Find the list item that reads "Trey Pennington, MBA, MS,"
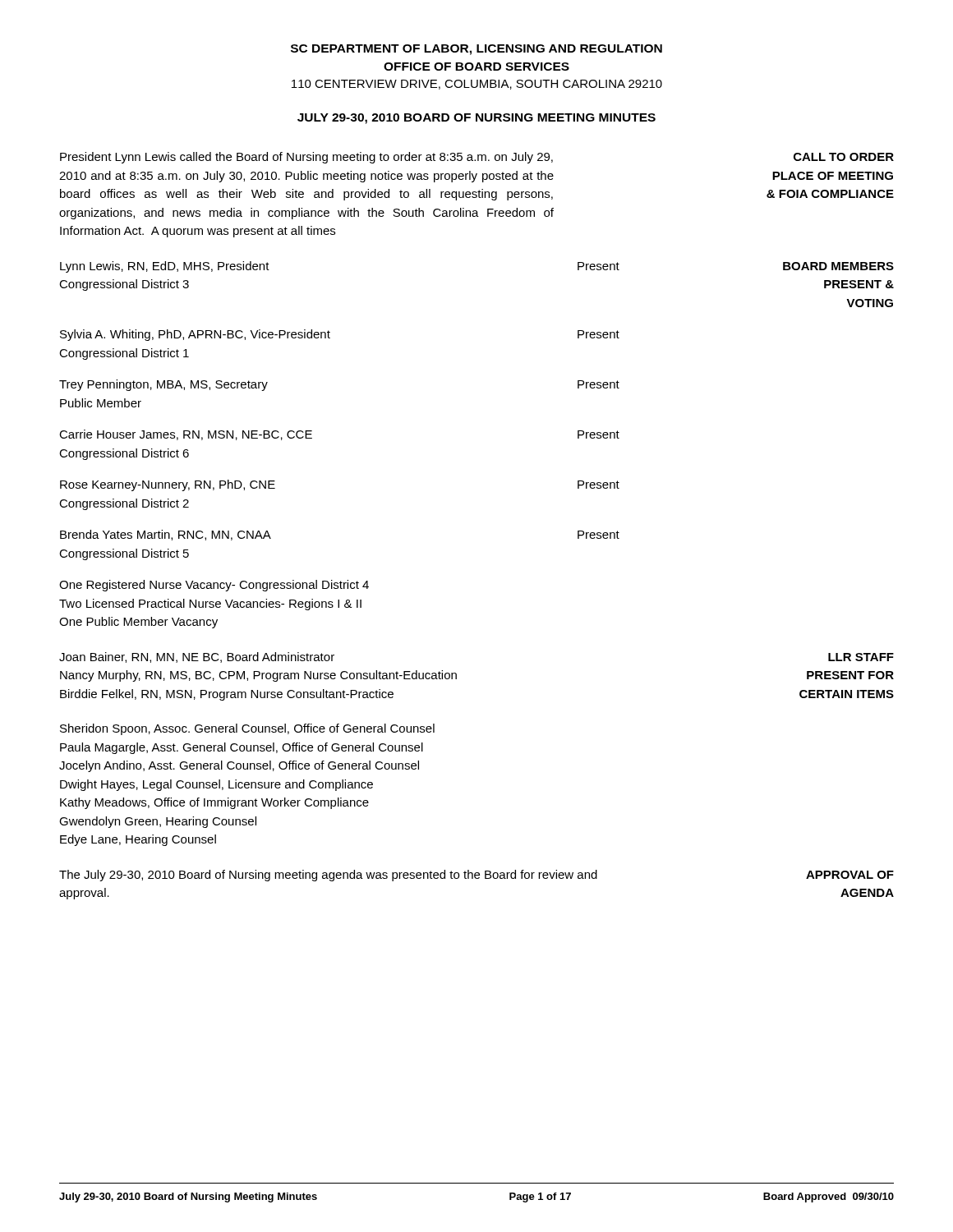Image resolution: width=953 pixels, height=1232 pixels. pos(163,394)
